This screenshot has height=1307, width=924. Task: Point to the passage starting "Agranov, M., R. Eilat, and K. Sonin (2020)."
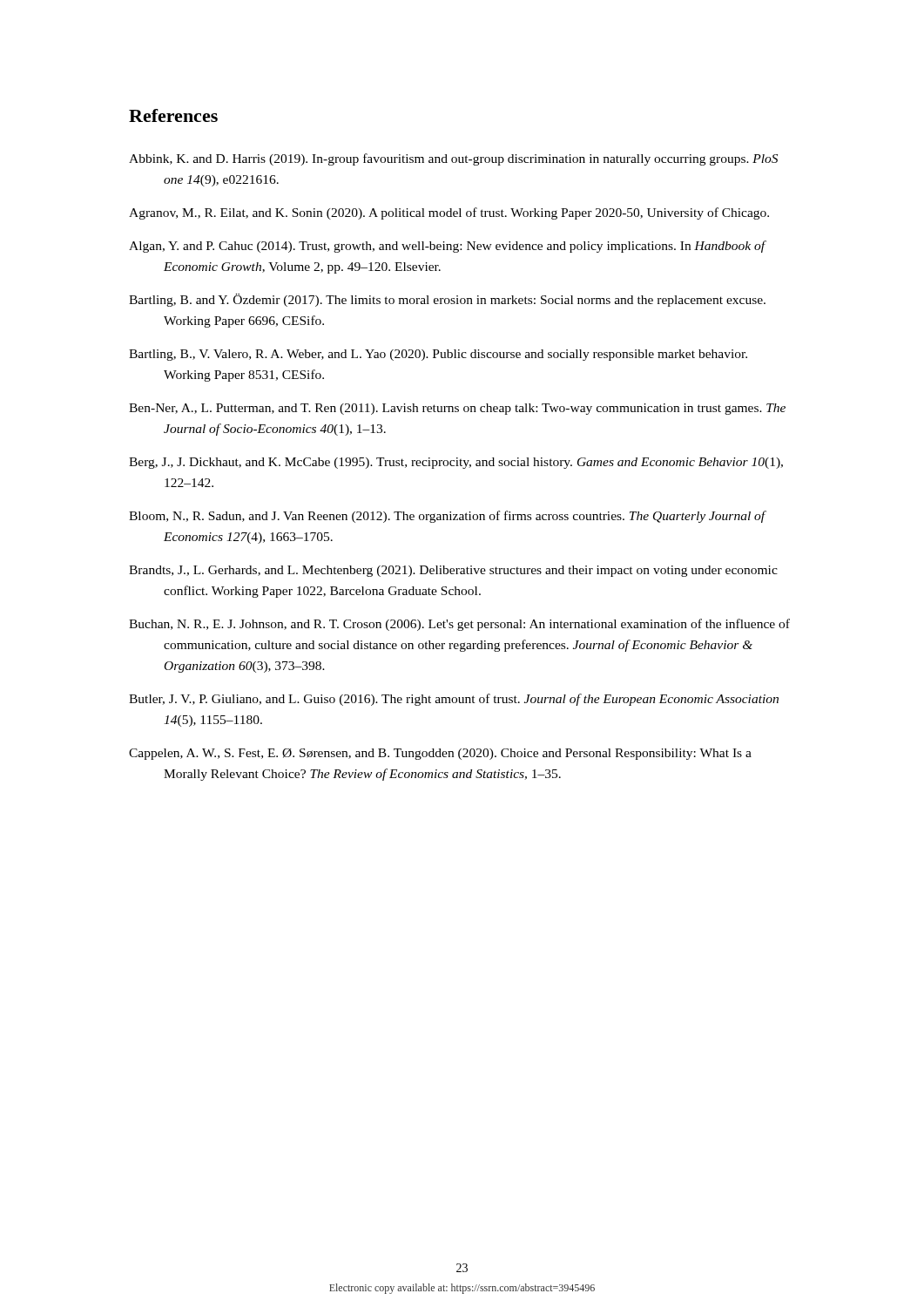click(x=449, y=212)
